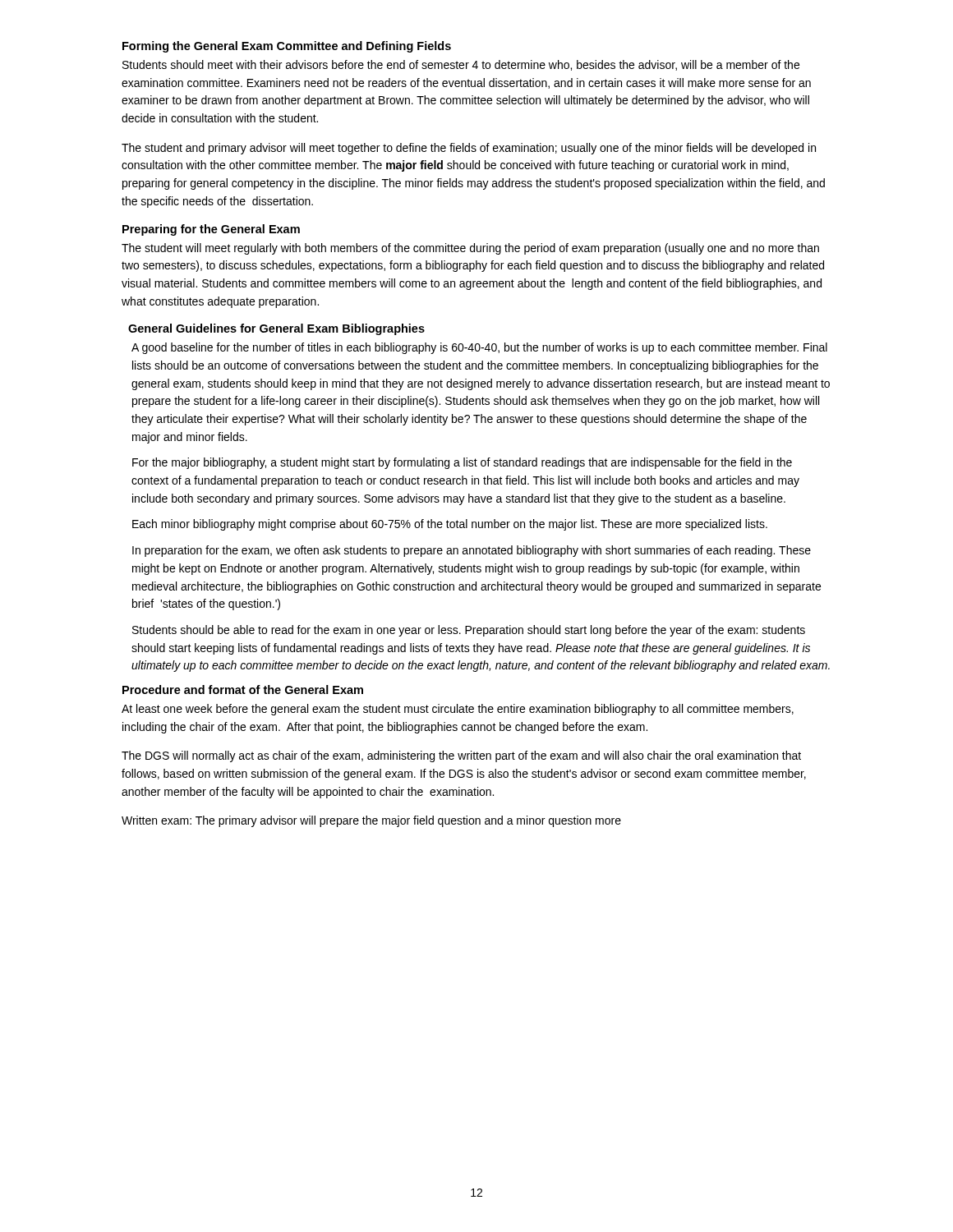This screenshot has height=1232, width=953.
Task: Click the passage that begins "Students should meet with their advisors"
Action: [x=466, y=92]
